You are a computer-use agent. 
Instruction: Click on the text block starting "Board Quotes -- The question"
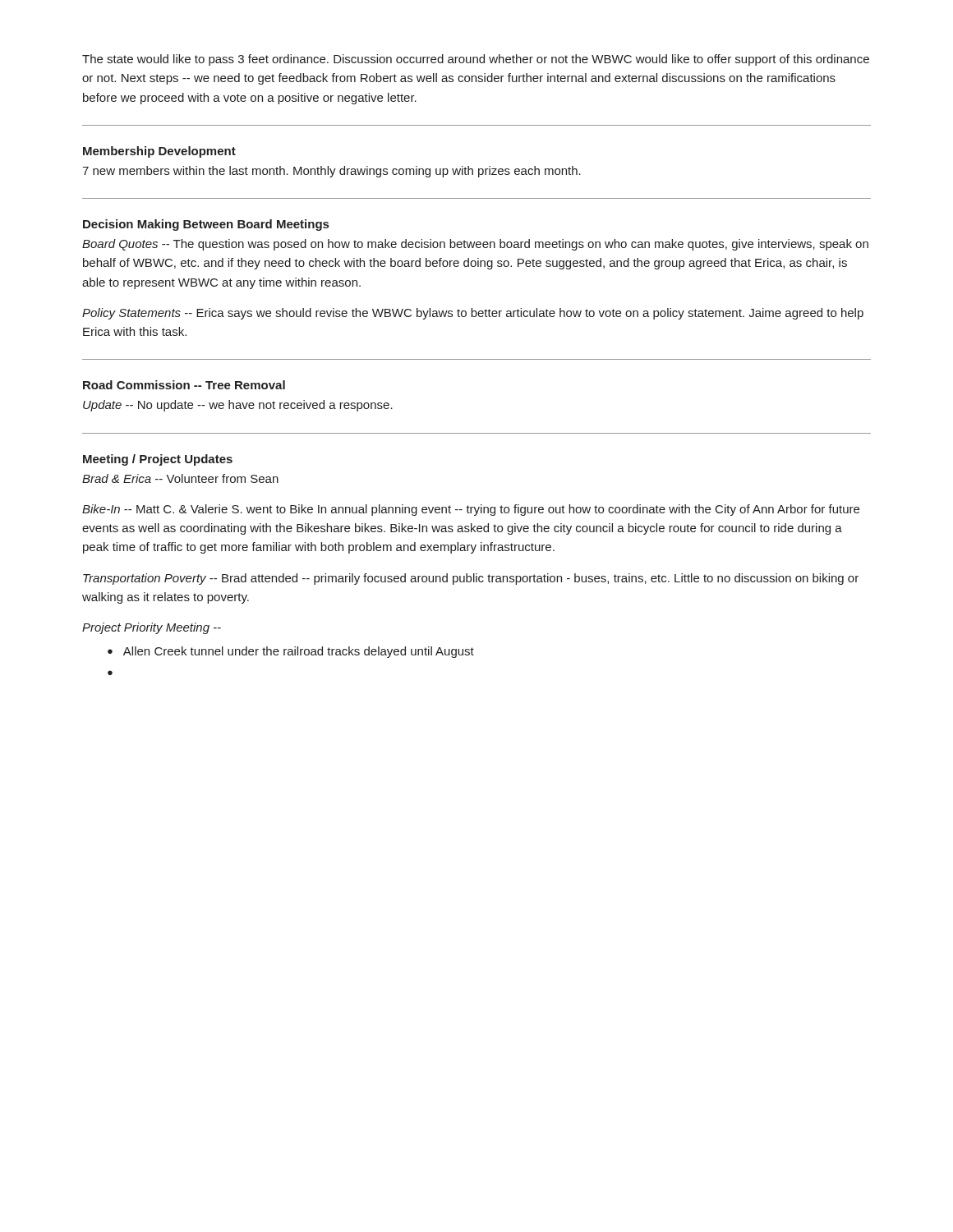coord(476,263)
